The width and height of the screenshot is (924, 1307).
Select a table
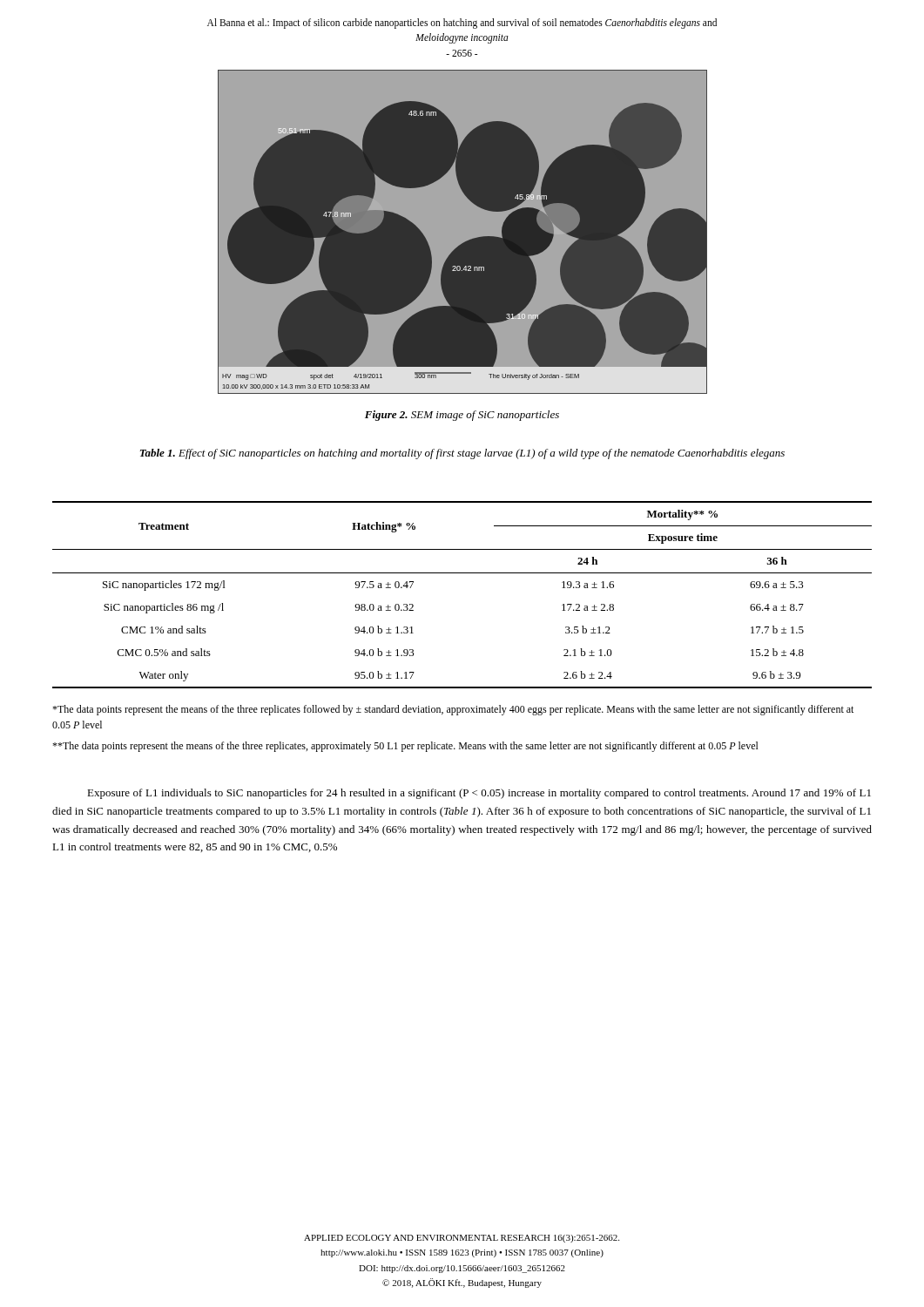[x=462, y=595]
